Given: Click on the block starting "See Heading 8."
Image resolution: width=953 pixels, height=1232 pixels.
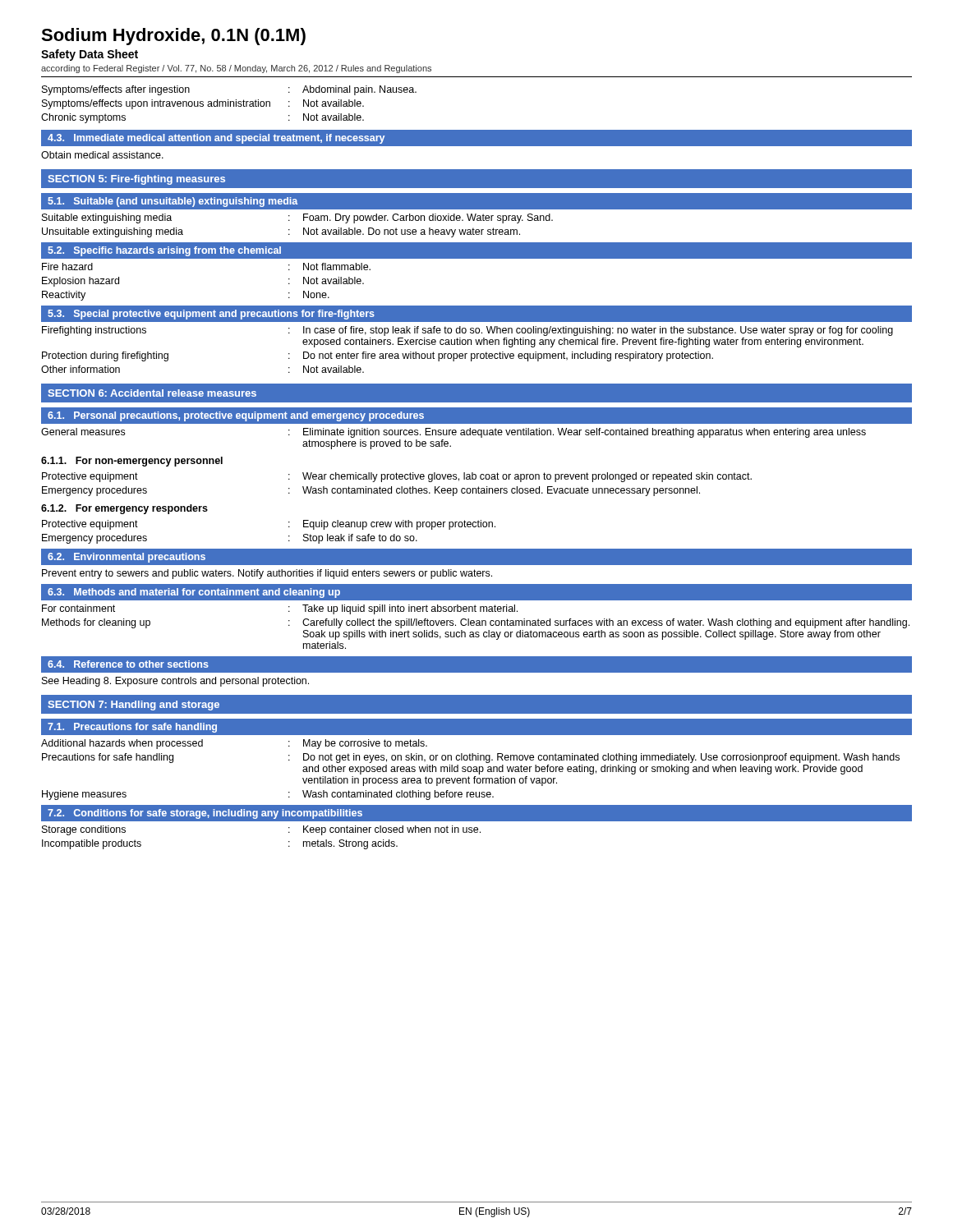Looking at the screenshot, I should click(176, 681).
